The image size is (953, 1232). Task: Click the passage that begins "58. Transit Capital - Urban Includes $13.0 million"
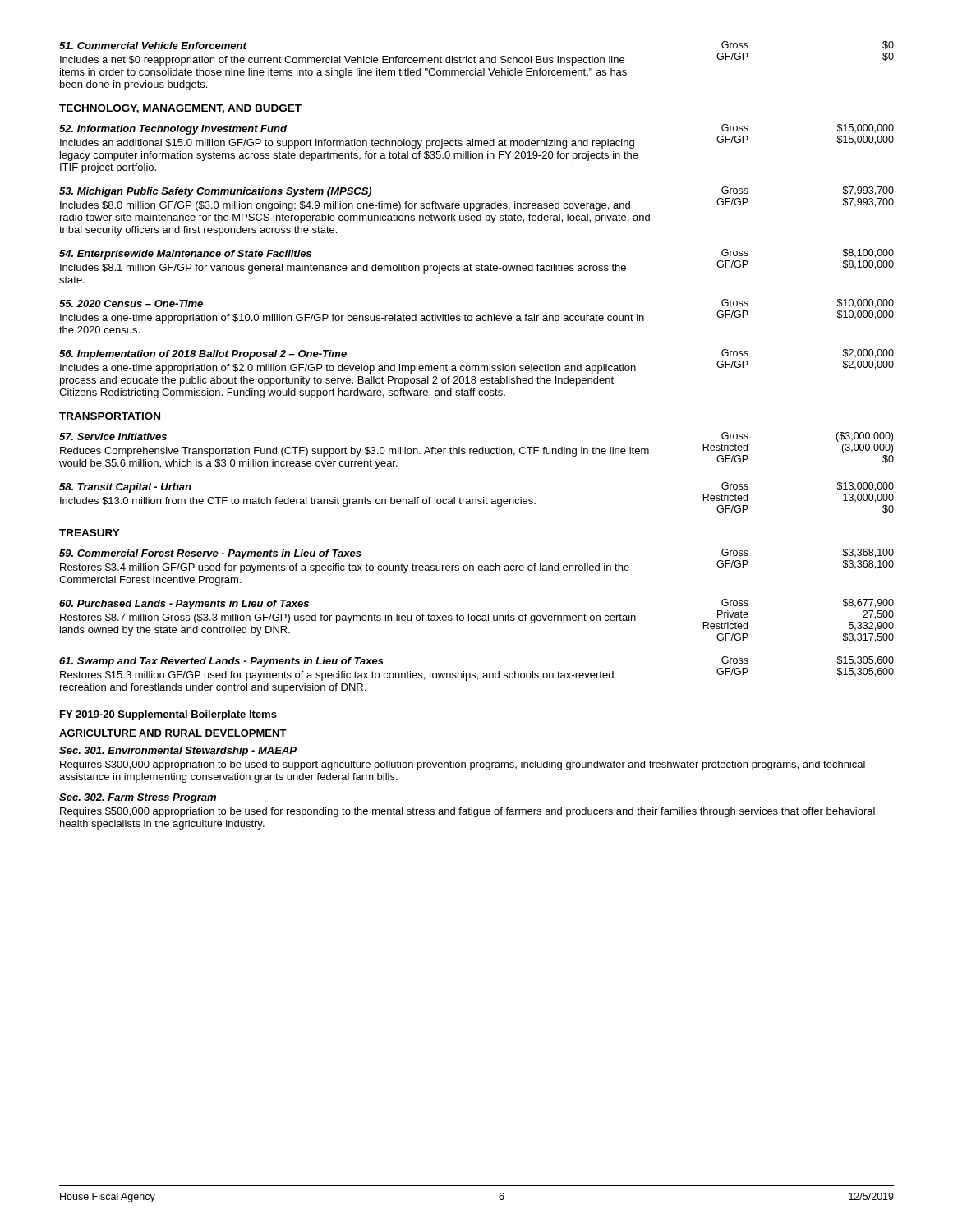tap(476, 498)
